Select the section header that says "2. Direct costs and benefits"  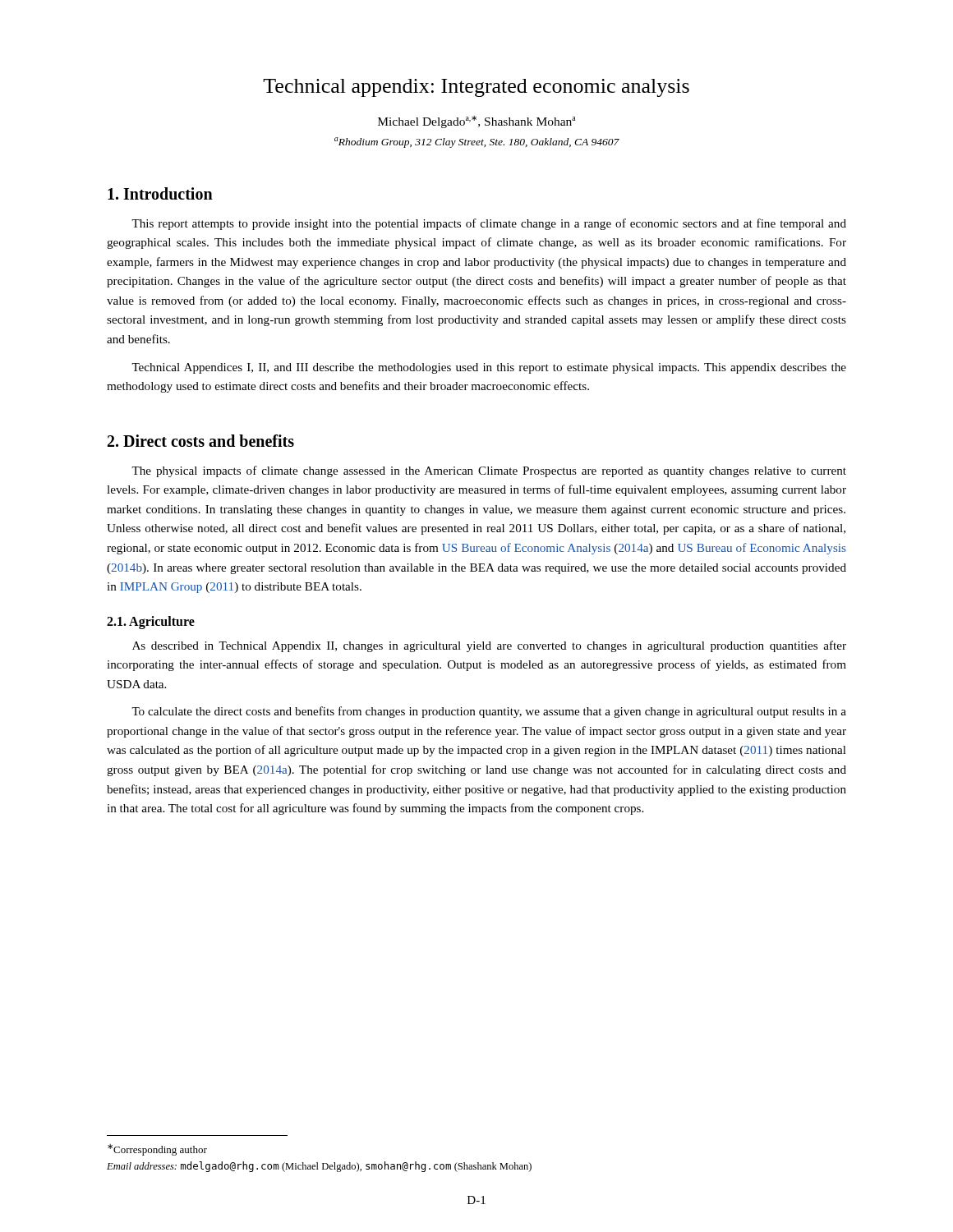tap(200, 441)
